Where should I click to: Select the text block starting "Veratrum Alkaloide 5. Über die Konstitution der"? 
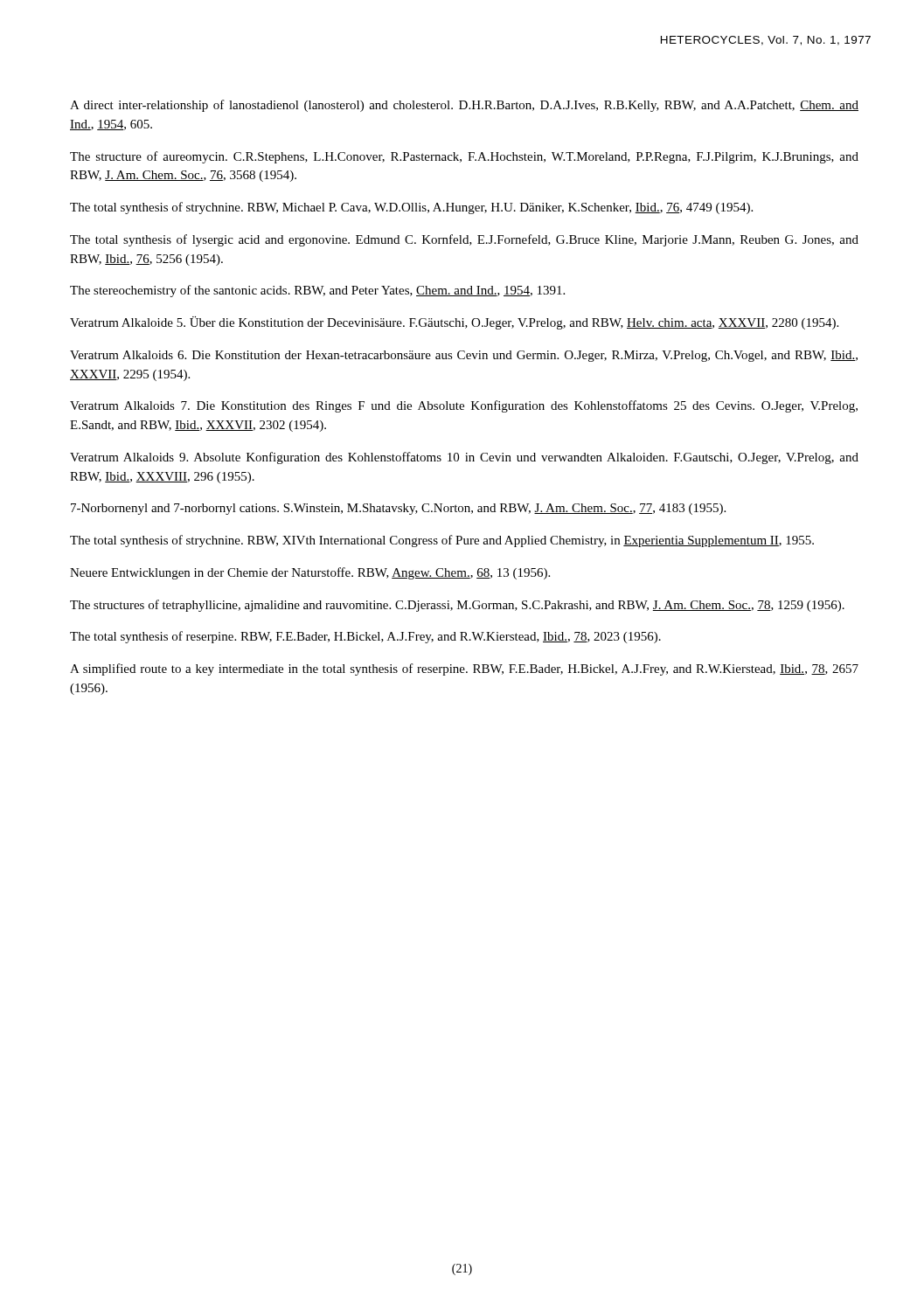[x=455, y=323]
